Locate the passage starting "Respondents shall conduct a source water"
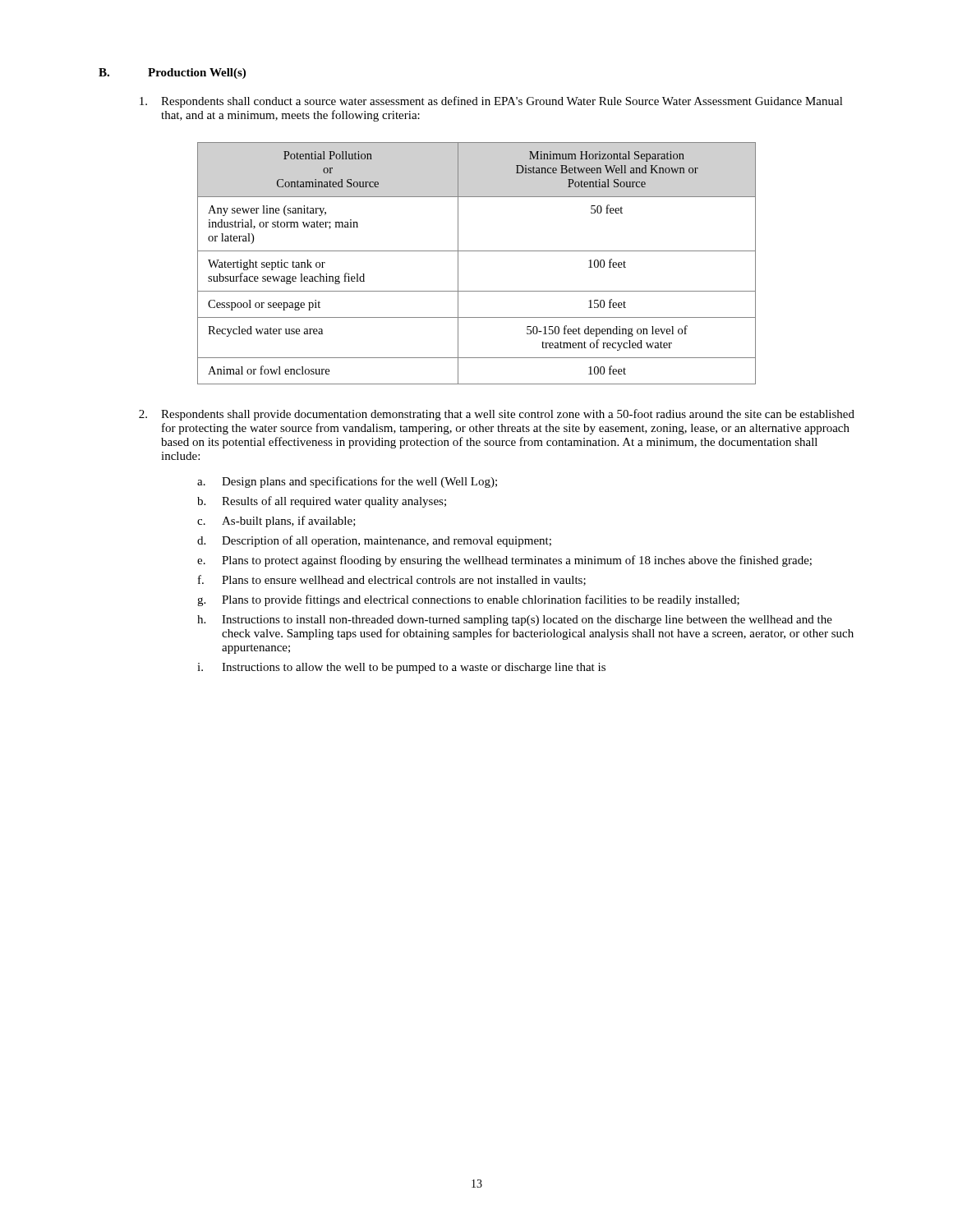This screenshot has height=1232, width=953. tap(476, 108)
